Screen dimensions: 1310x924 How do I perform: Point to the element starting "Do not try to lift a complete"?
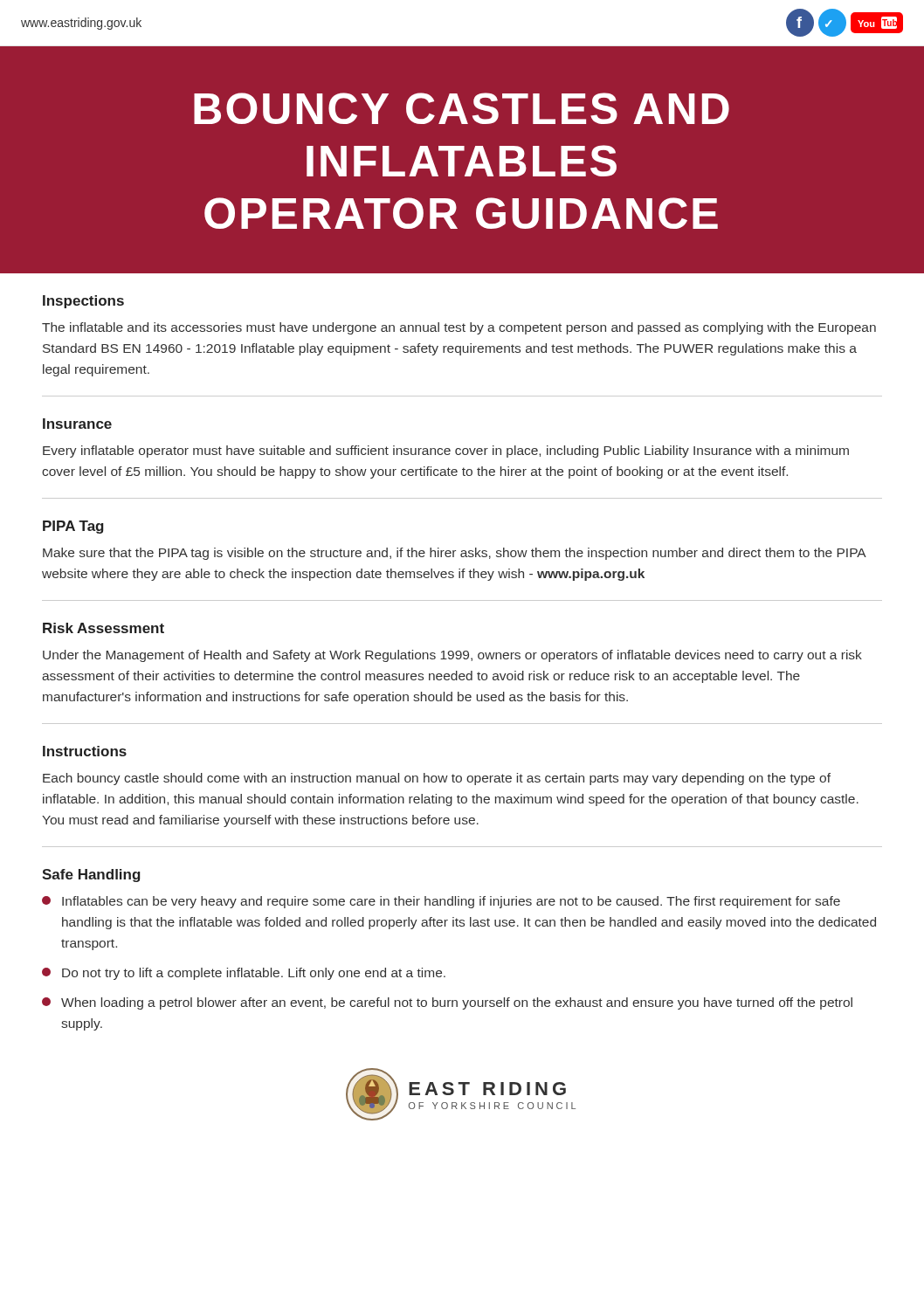[x=254, y=973]
